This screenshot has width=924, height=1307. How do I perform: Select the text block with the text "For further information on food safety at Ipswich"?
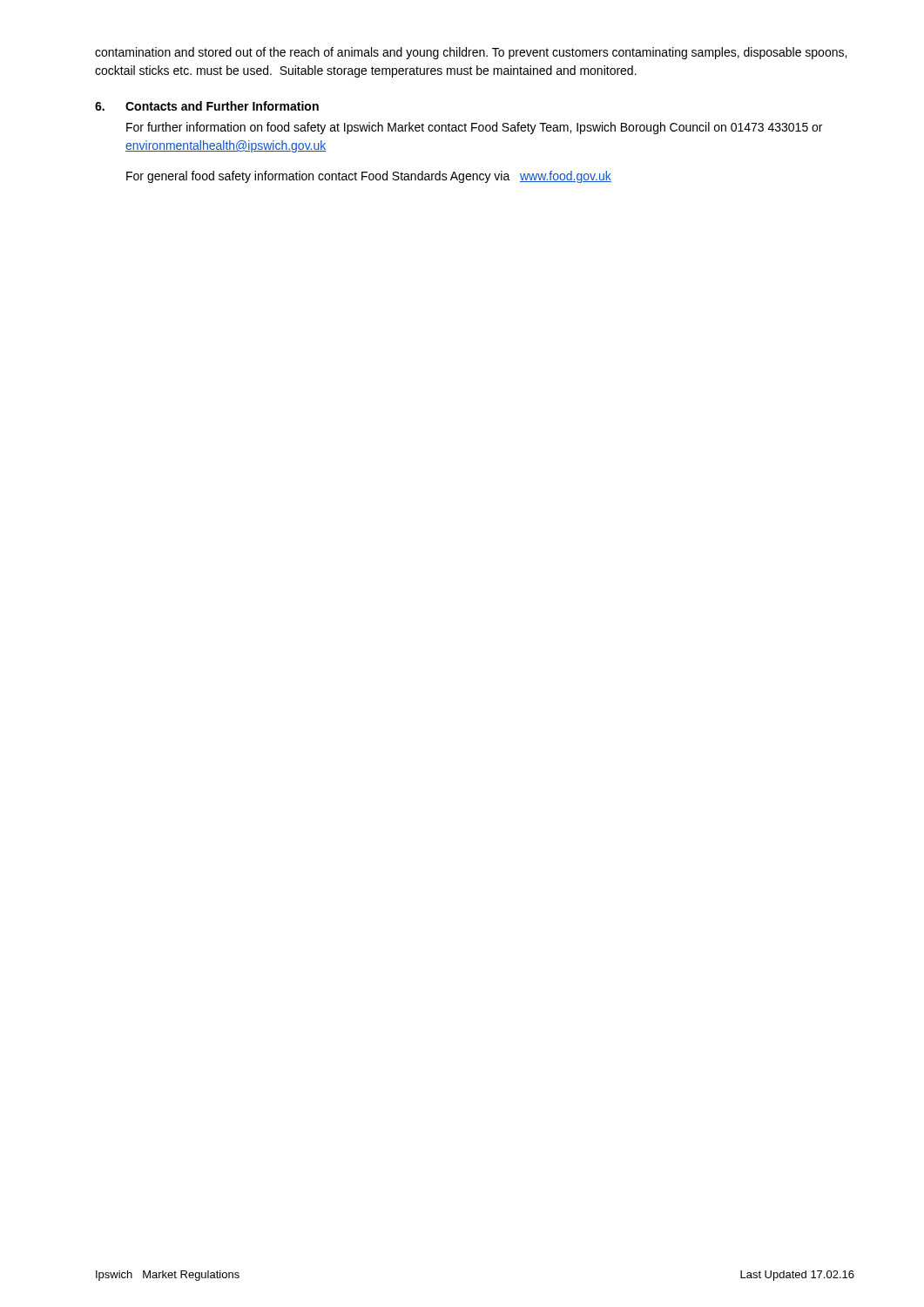tap(474, 136)
